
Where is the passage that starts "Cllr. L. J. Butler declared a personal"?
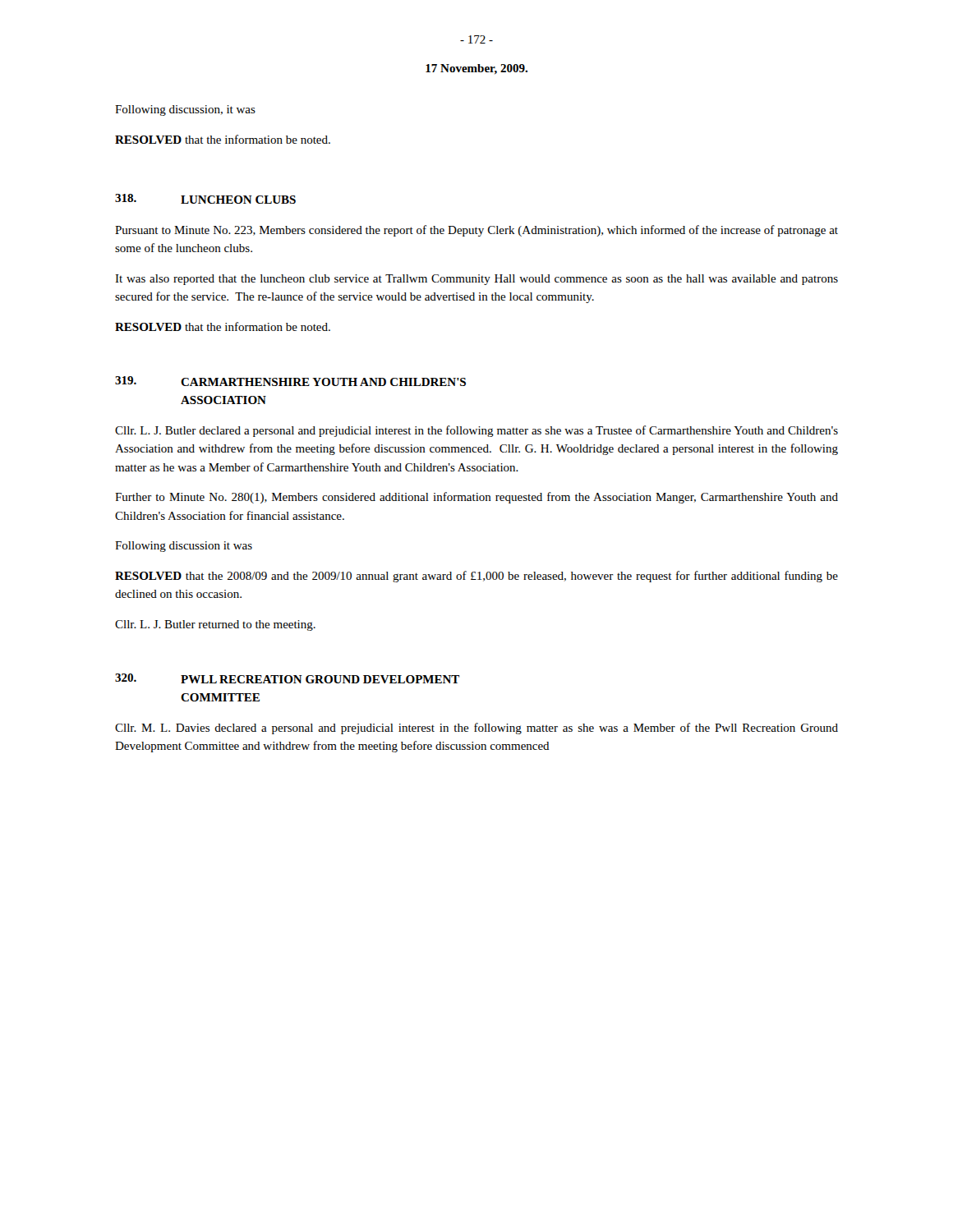476,449
